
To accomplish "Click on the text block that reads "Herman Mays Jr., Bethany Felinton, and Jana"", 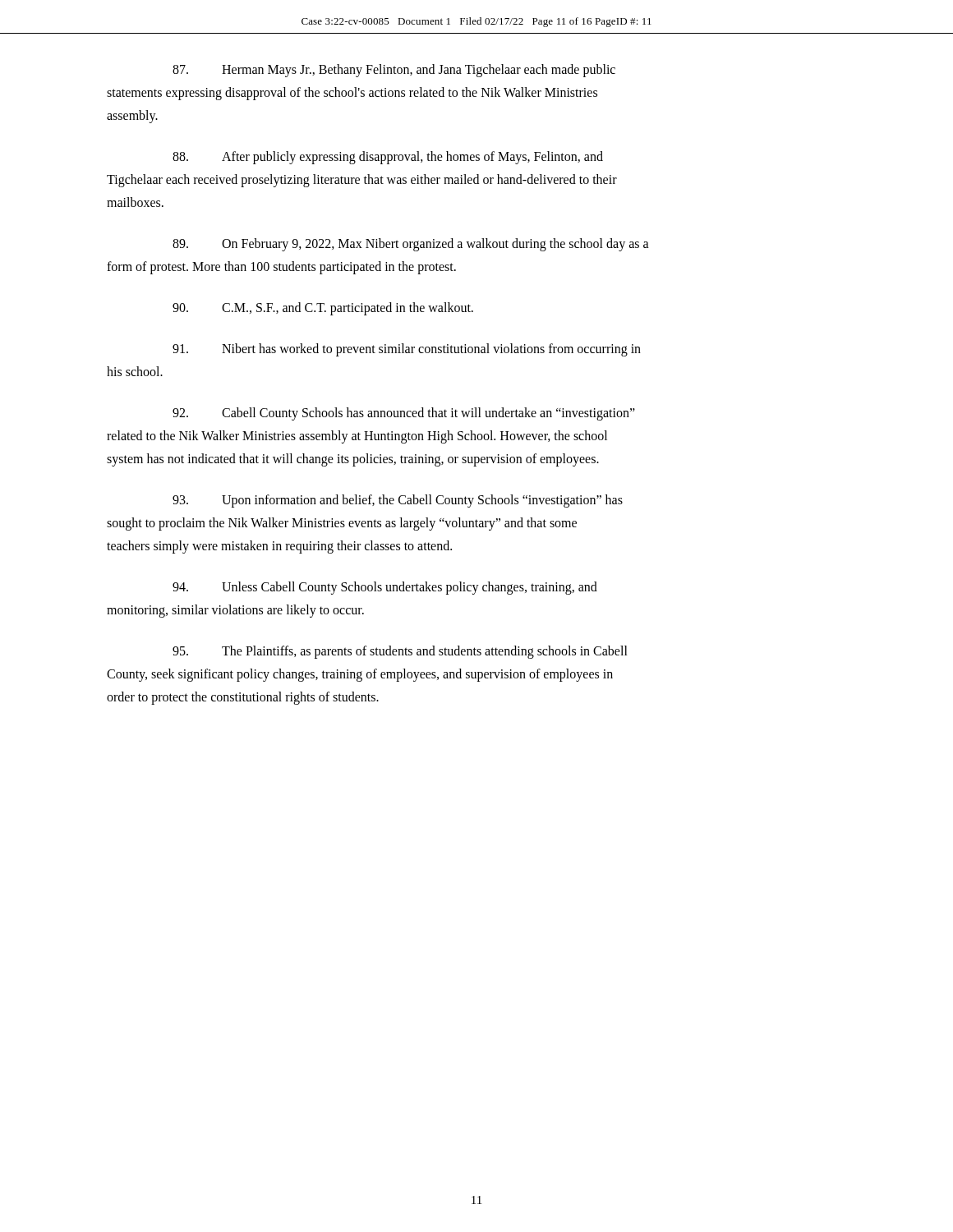I will click(x=476, y=93).
